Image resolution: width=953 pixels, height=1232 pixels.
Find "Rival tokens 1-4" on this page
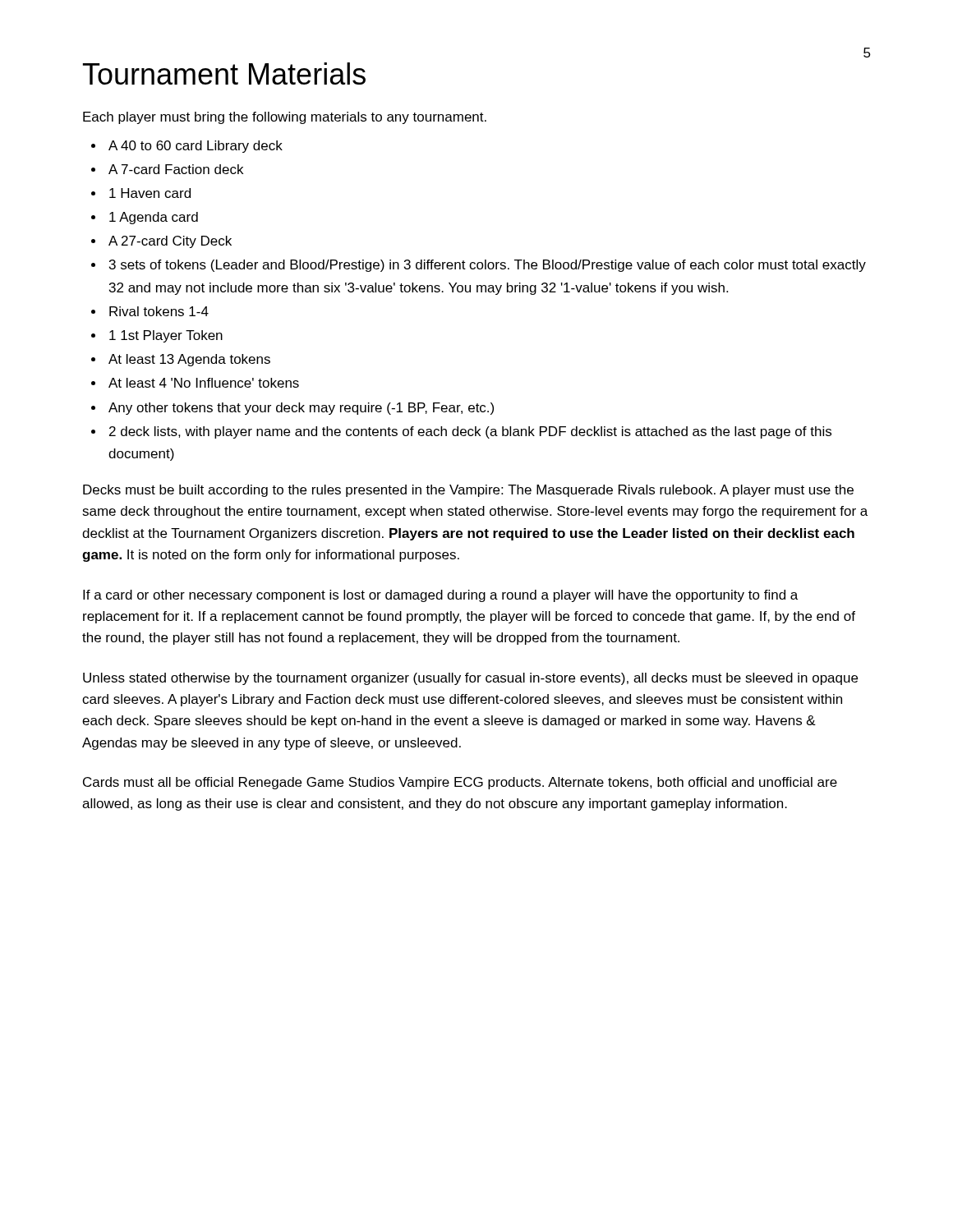click(x=159, y=312)
